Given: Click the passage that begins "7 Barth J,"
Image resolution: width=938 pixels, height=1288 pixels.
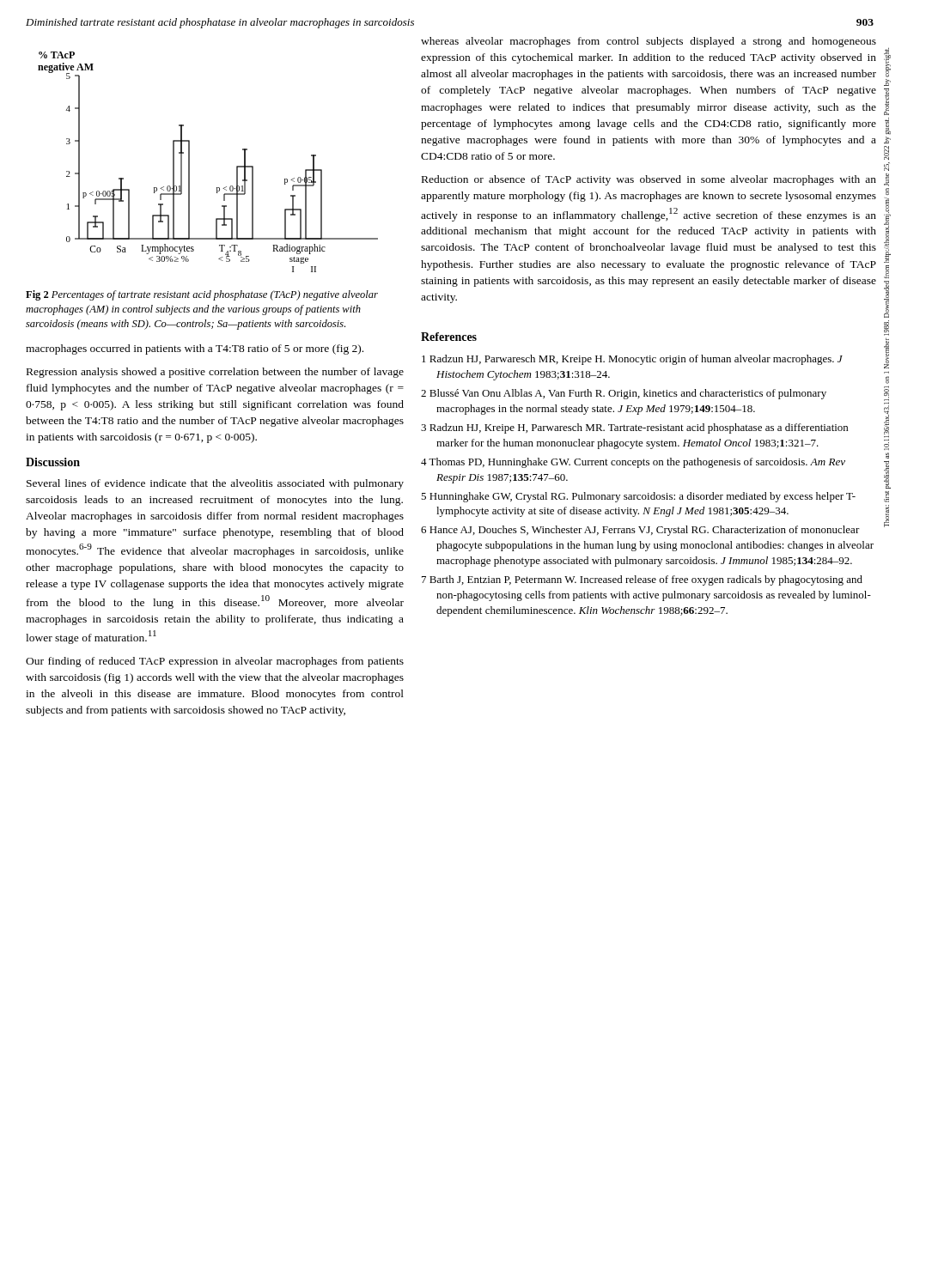Looking at the screenshot, I should (646, 595).
